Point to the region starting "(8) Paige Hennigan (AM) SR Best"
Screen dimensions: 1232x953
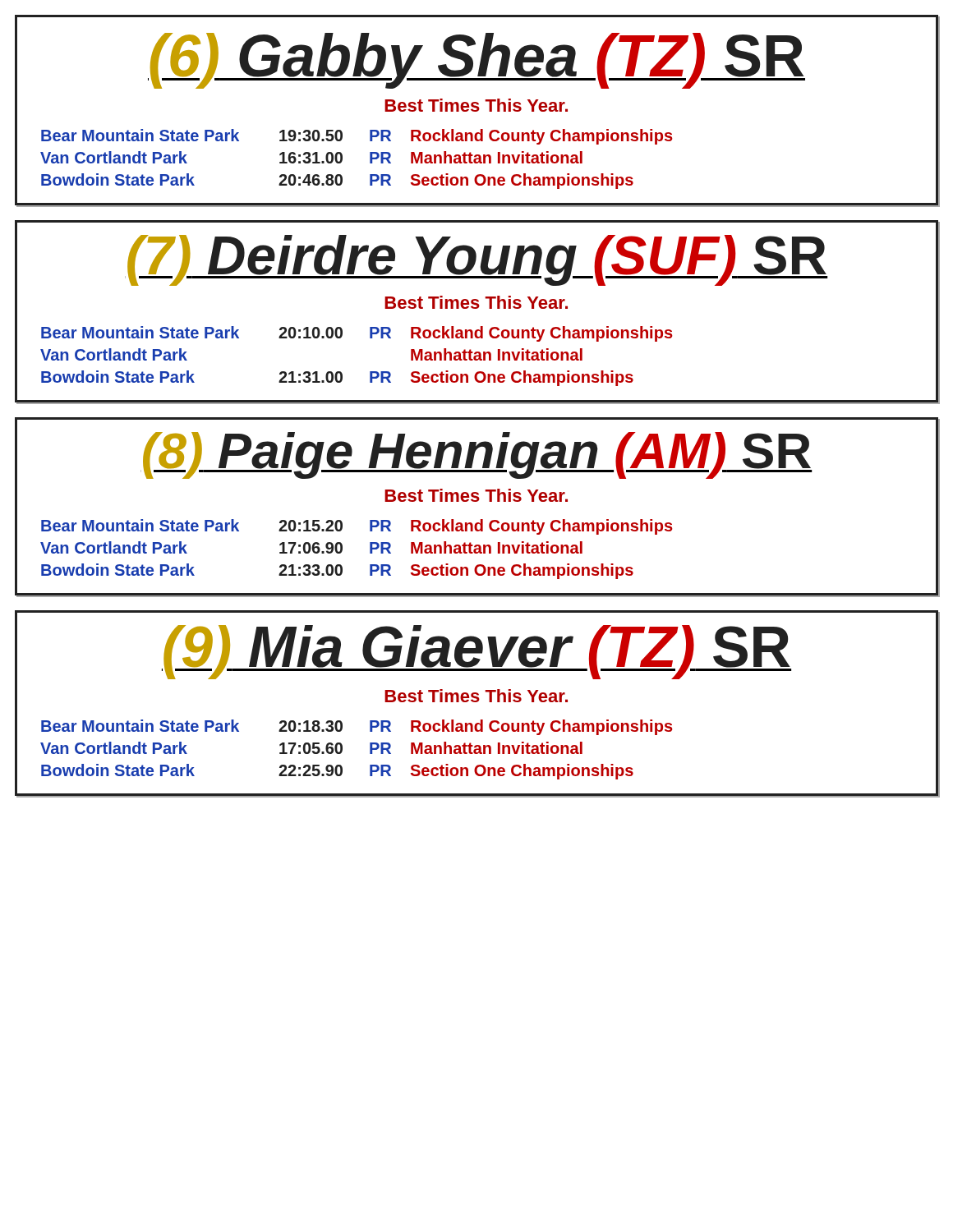(x=476, y=502)
